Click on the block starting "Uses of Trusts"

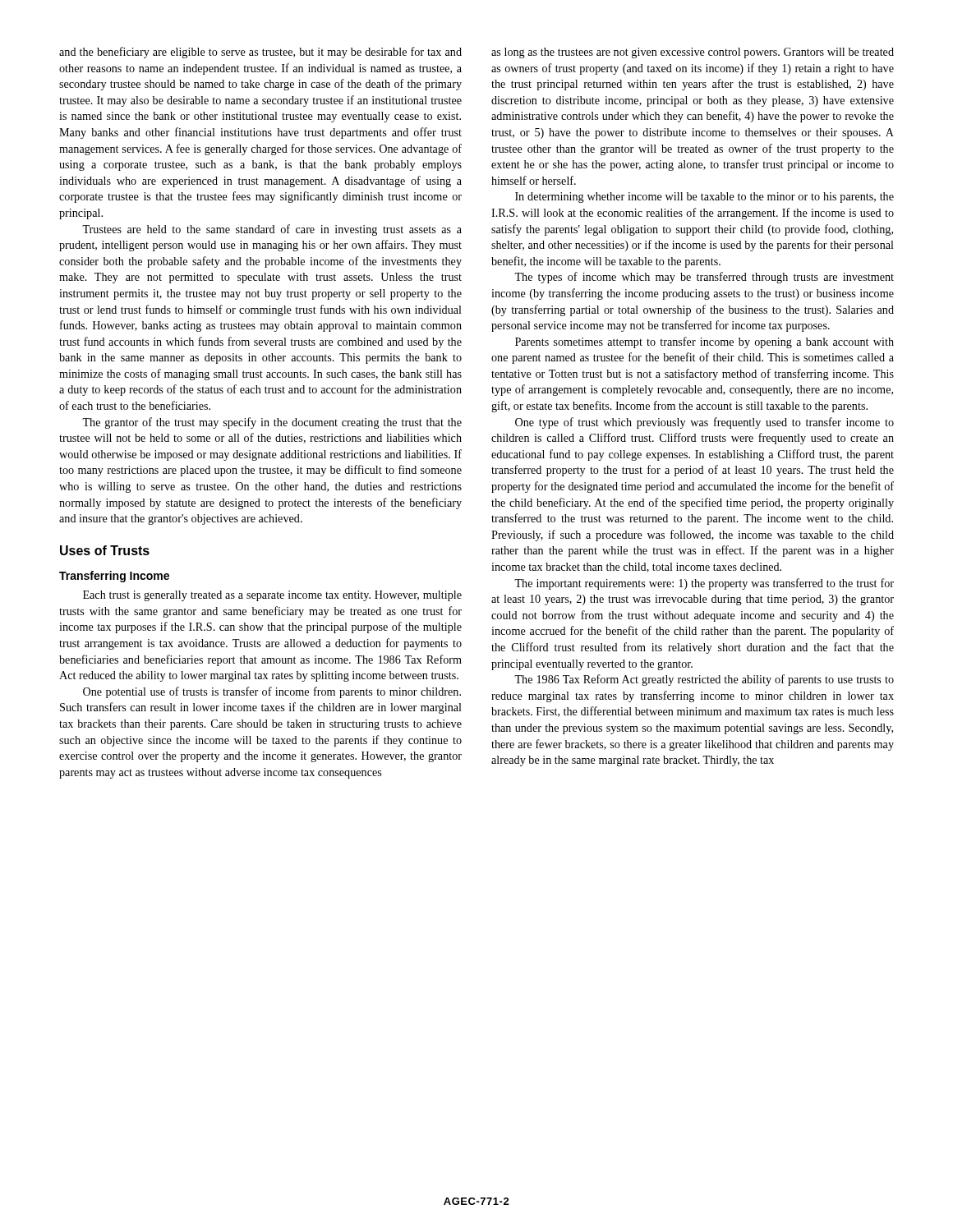tap(105, 550)
